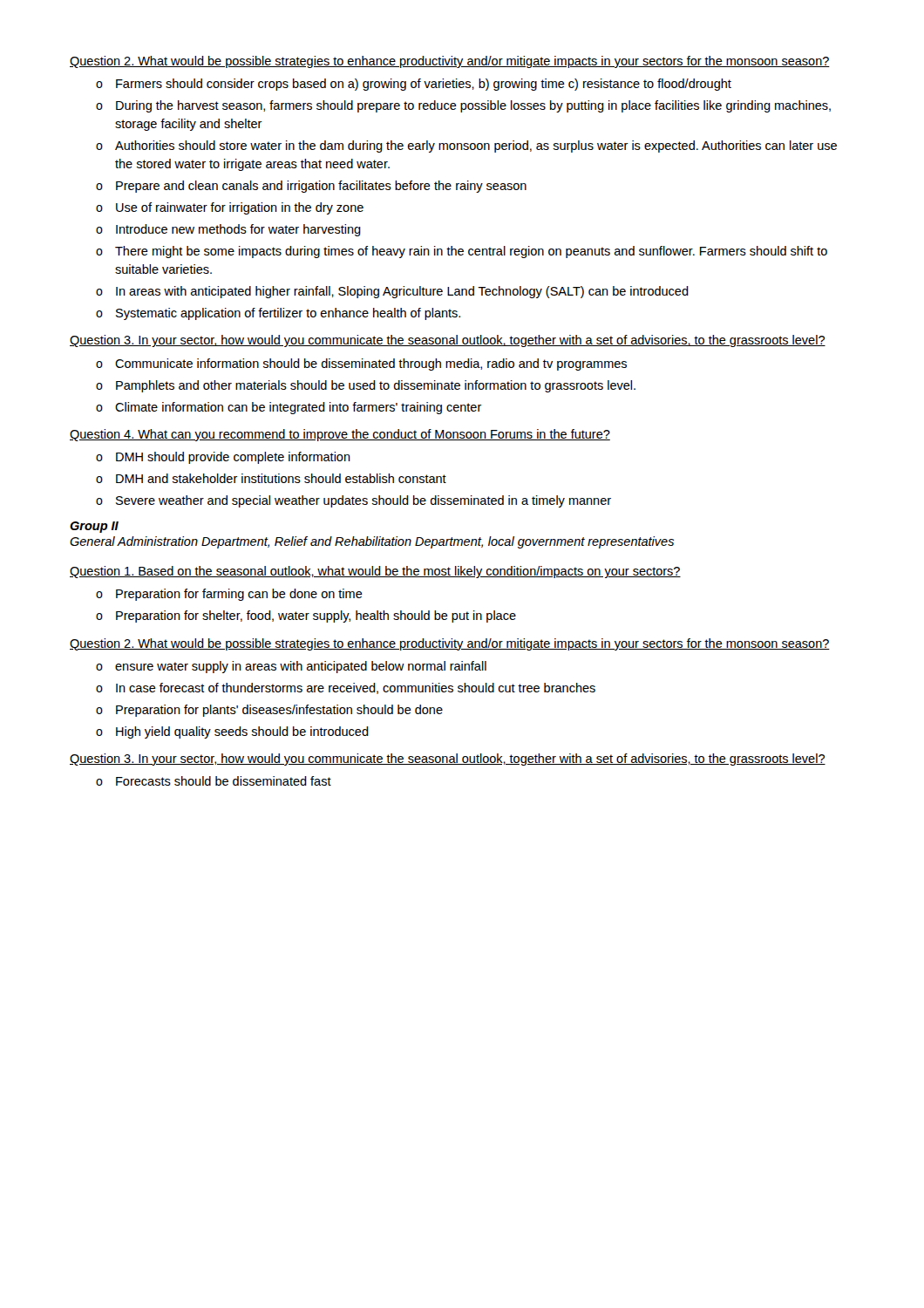Image resolution: width=924 pixels, height=1308 pixels.
Task: Select the block starting "Group II"
Action: pyautogui.click(x=94, y=526)
